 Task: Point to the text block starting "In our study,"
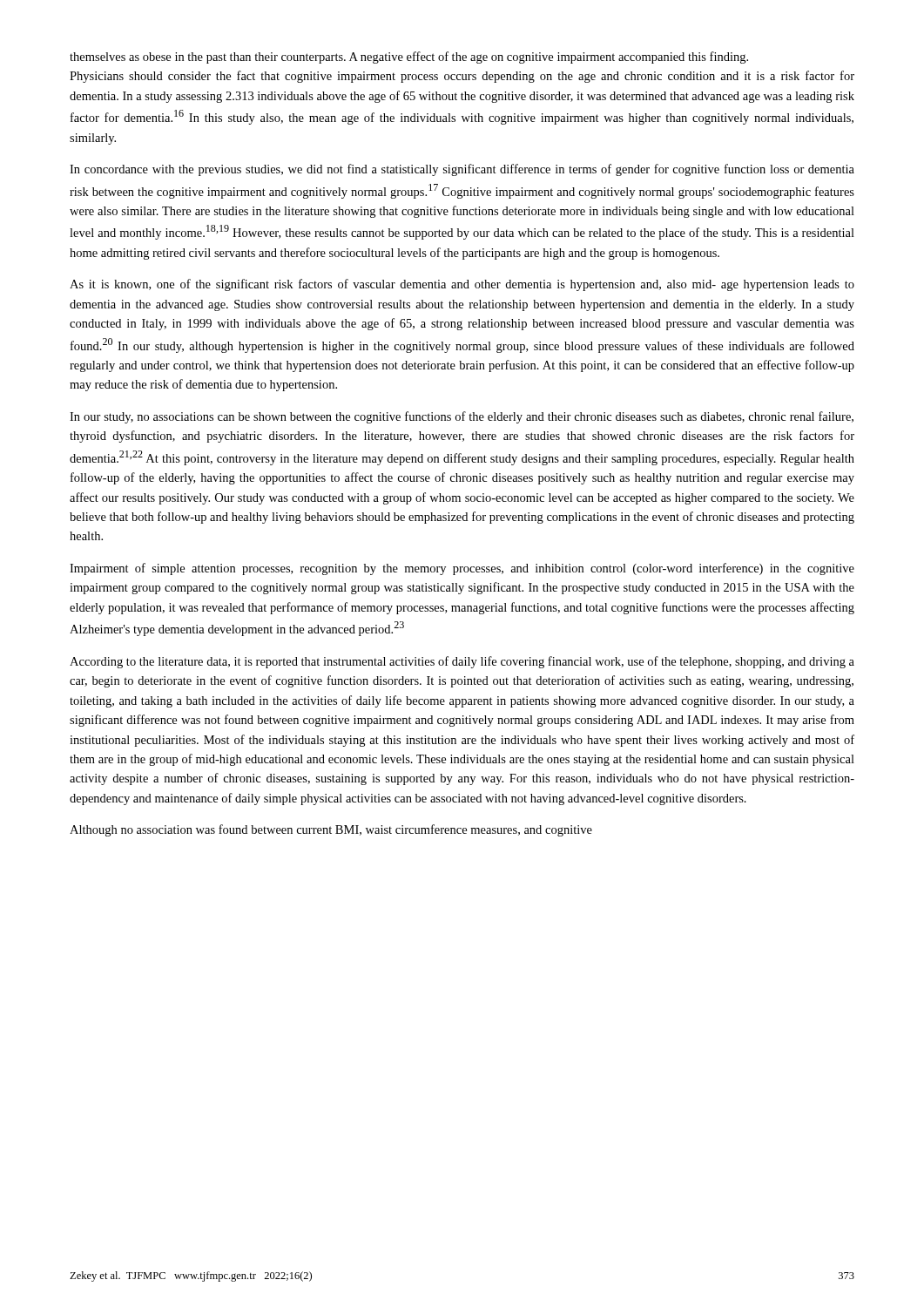(x=462, y=476)
